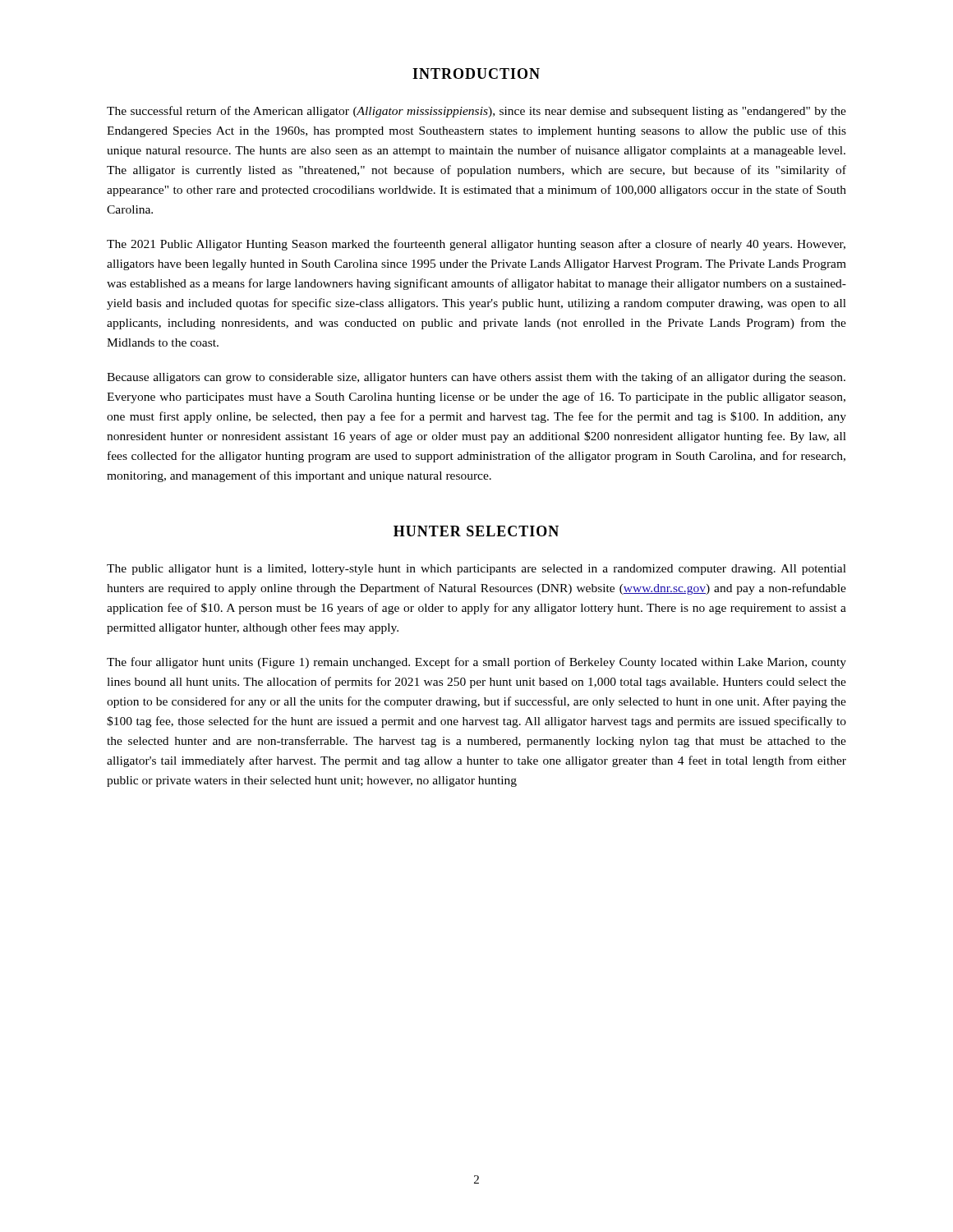Locate the block starting "The public alligator hunt is a limited, lottery-style"

click(x=476, y=598)
